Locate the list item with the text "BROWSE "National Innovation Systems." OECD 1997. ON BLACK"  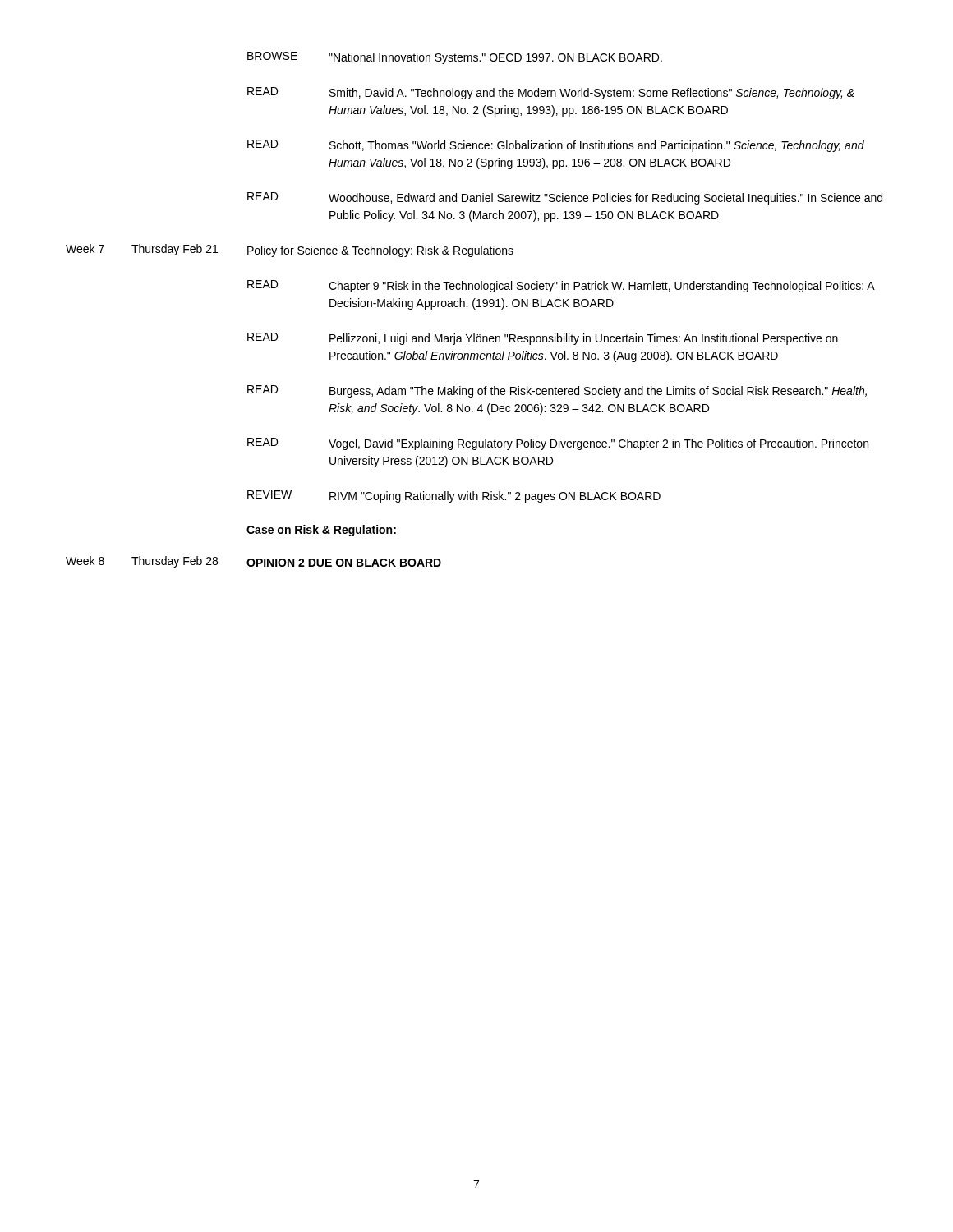[567, 58]
